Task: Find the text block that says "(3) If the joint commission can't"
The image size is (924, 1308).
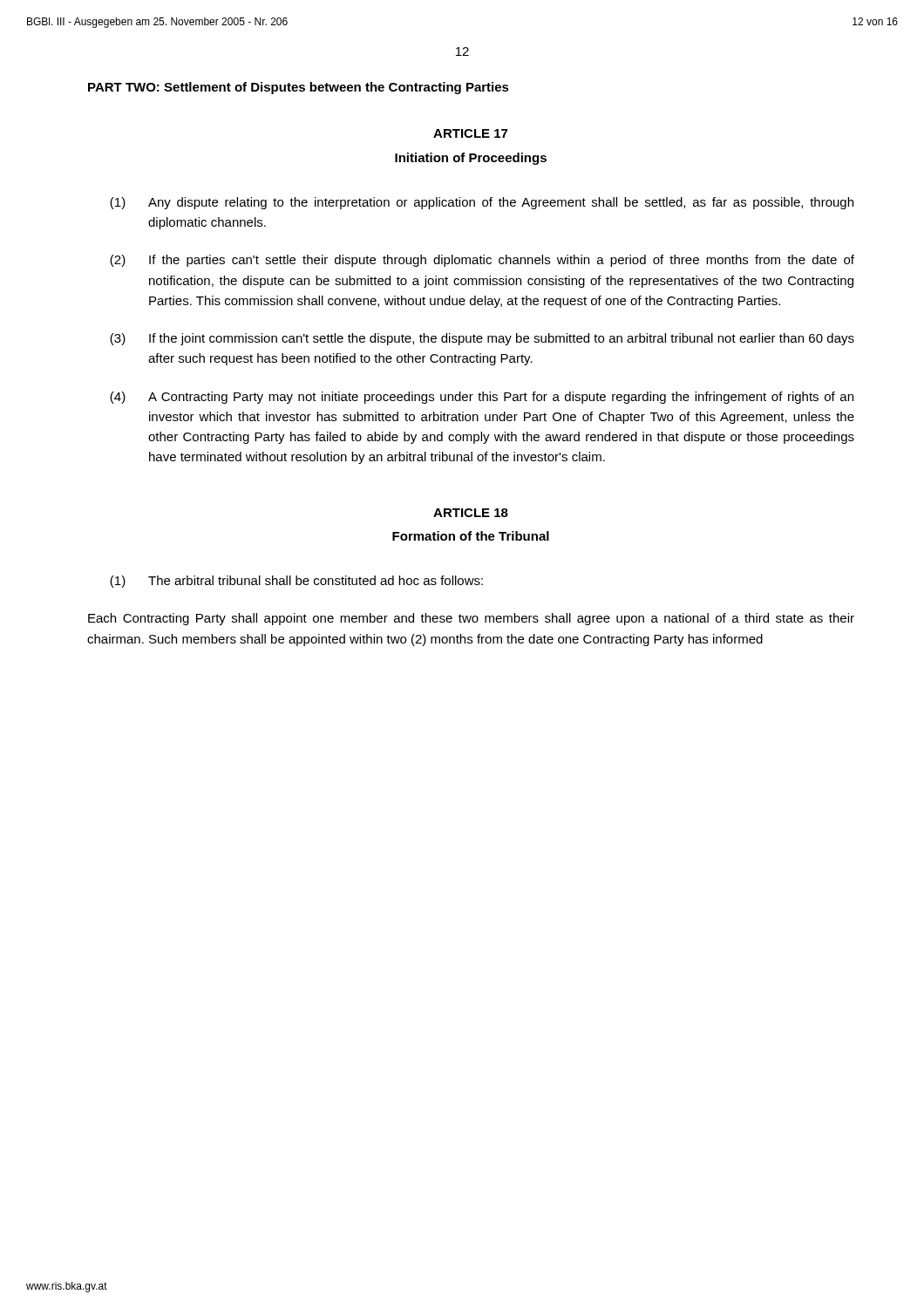Action: tap(471, 348)
